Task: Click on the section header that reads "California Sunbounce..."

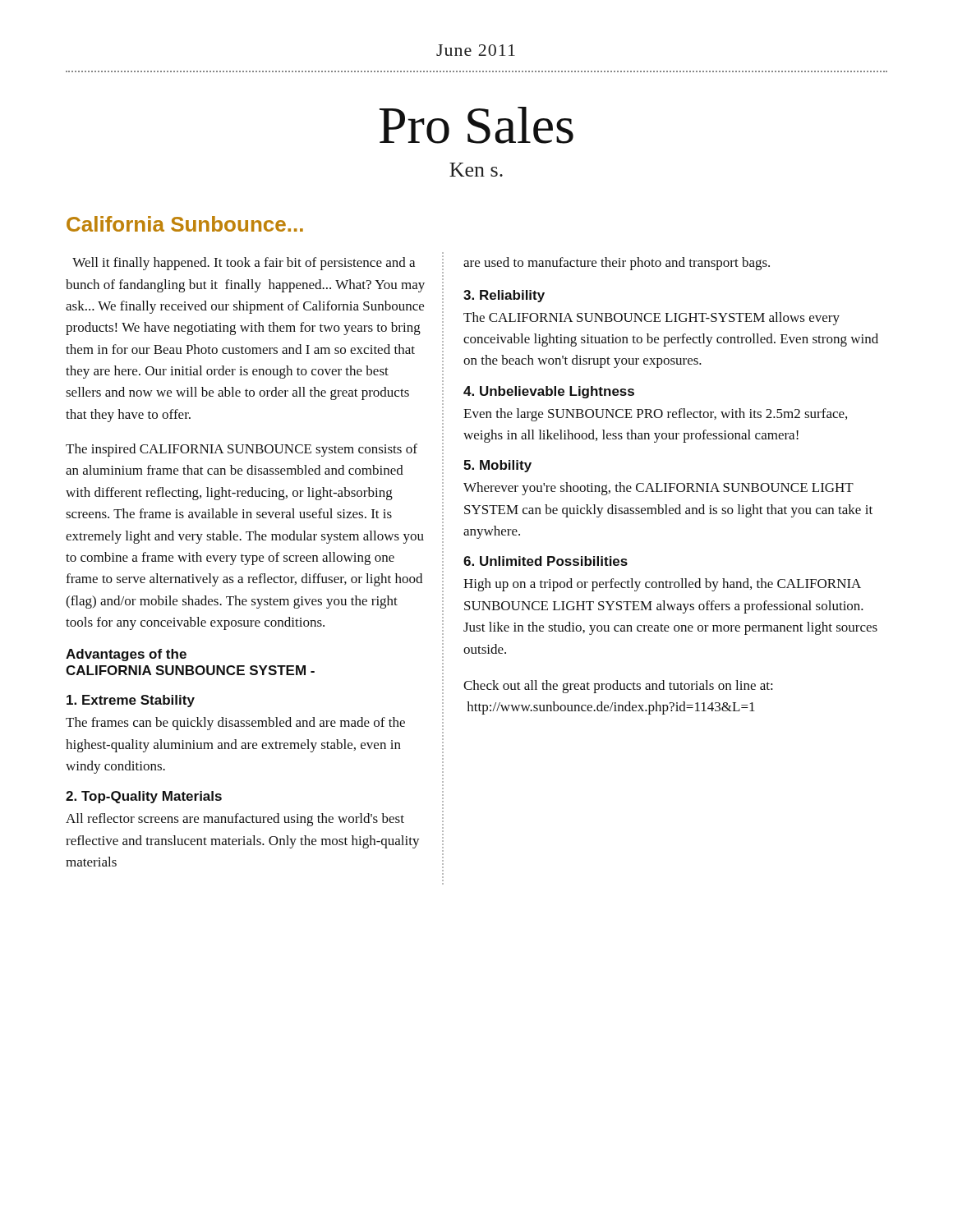Action: [185, 225]
